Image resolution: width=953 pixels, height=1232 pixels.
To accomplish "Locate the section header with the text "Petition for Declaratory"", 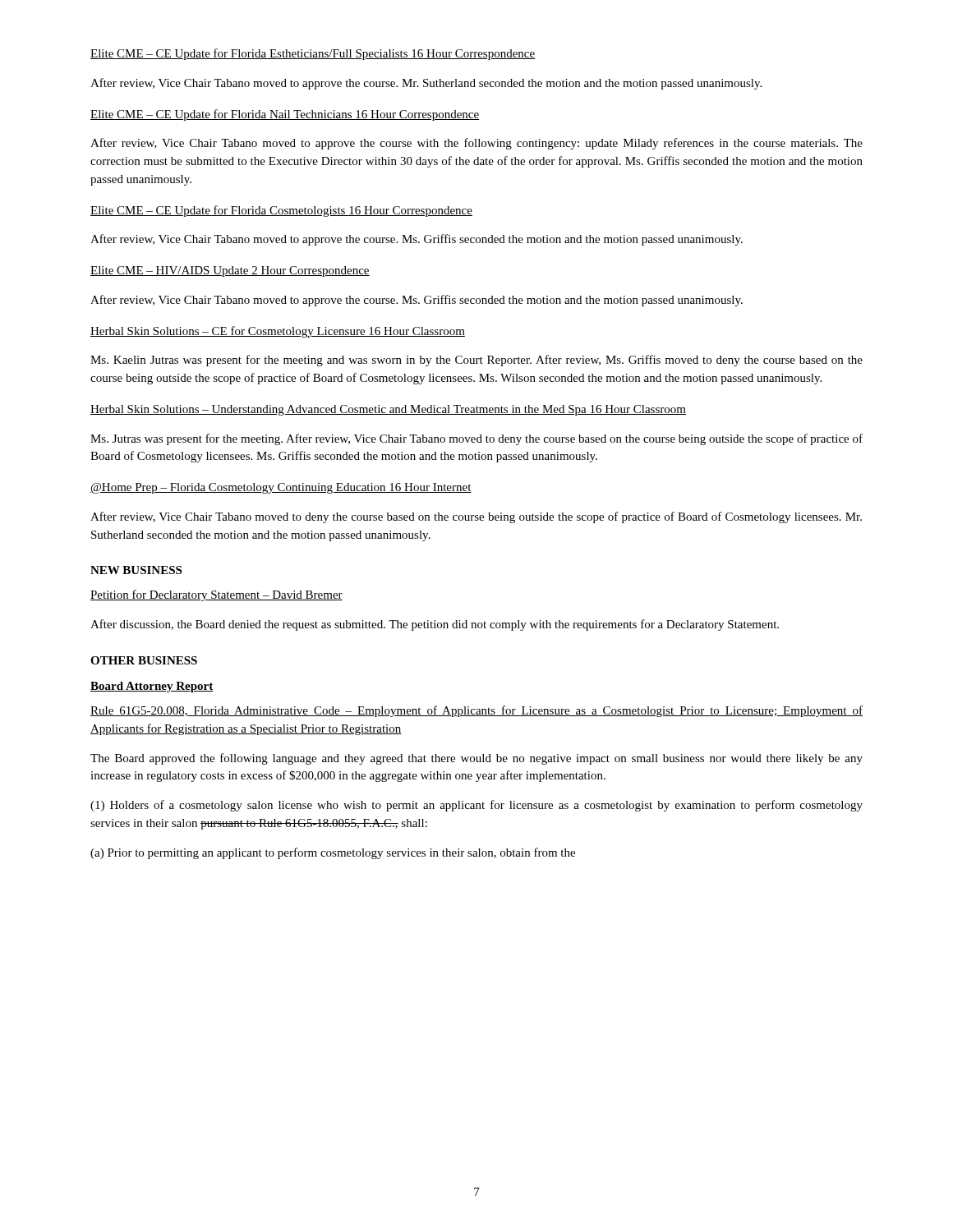I will (x=216, y=595).
